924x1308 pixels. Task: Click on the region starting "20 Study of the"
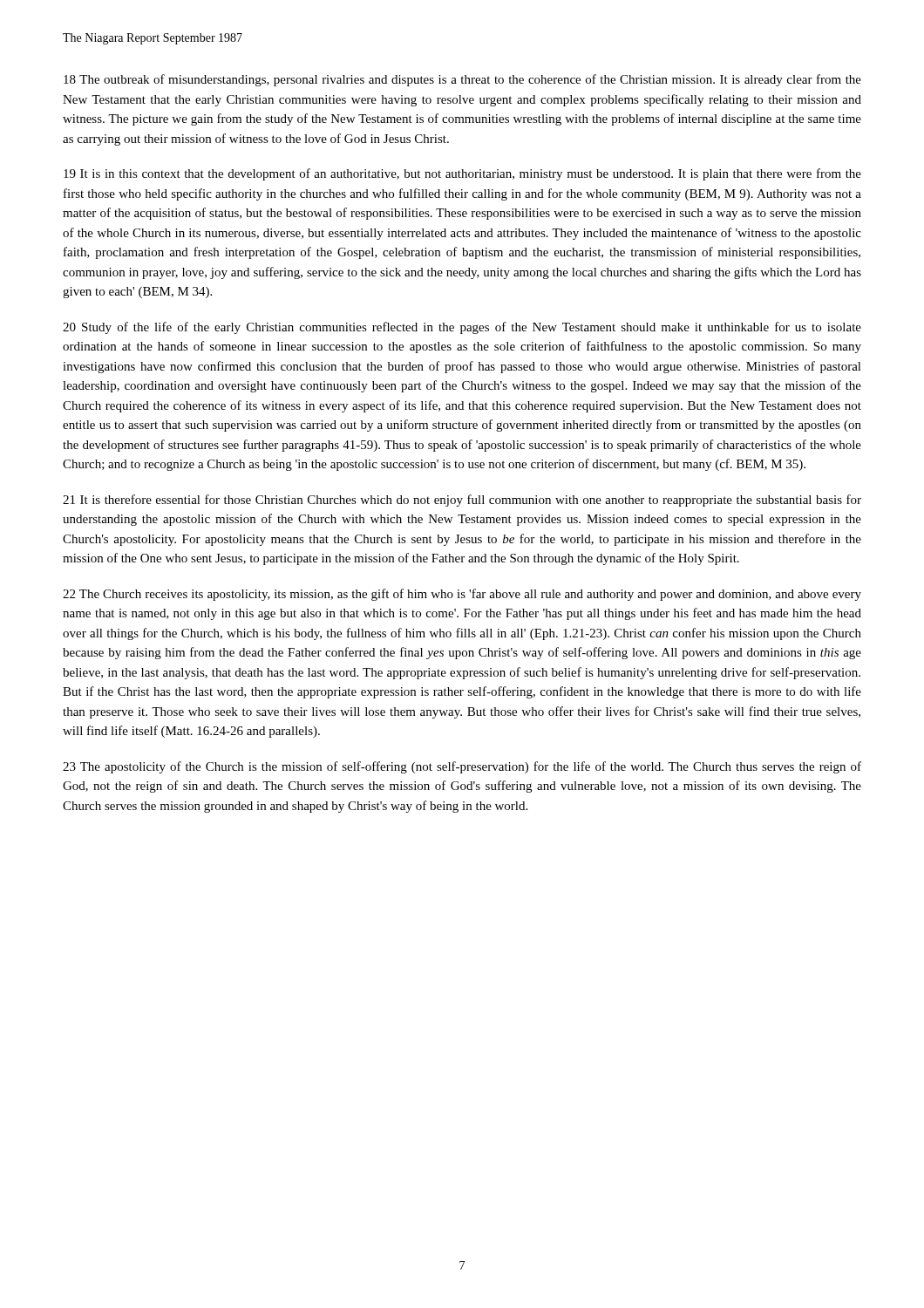click(462, 395)
